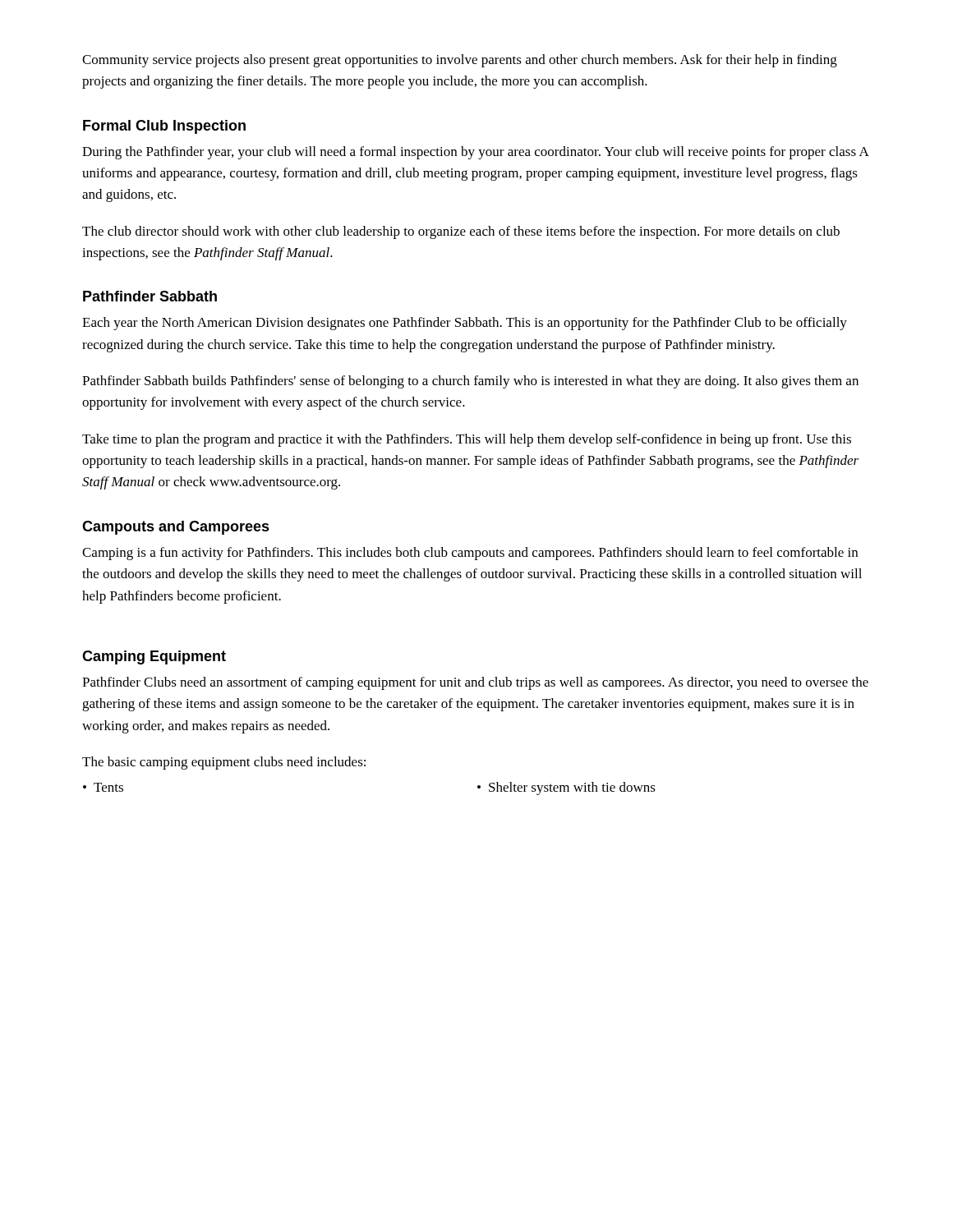Find the block on this page that starts "Community service projects also"
The height and width of the screenshot is (1232, 953).
point(460,70)
